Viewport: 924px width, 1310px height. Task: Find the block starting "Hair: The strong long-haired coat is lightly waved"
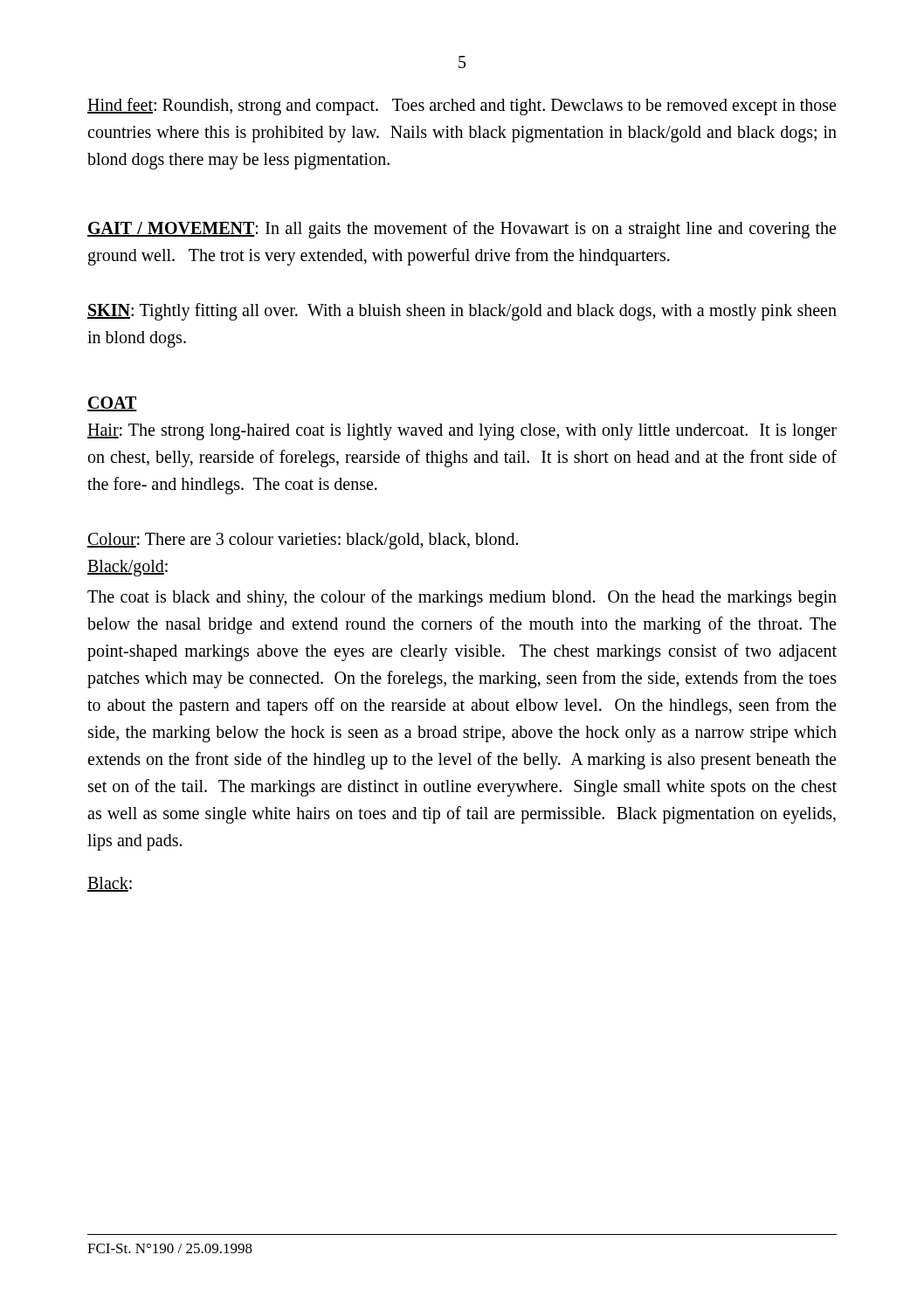click(462, 457)
